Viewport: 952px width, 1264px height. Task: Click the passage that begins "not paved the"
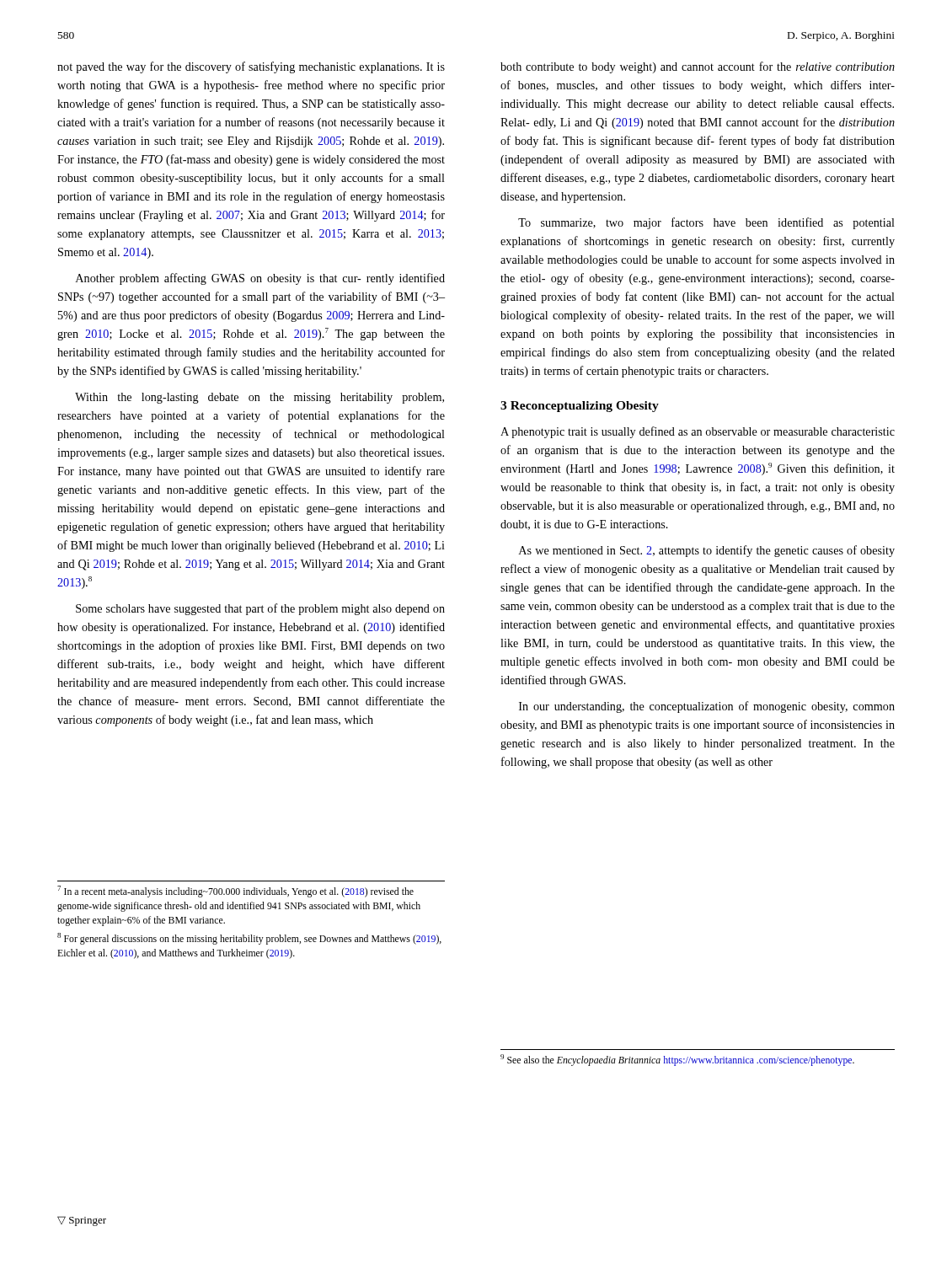click(251, 159)
